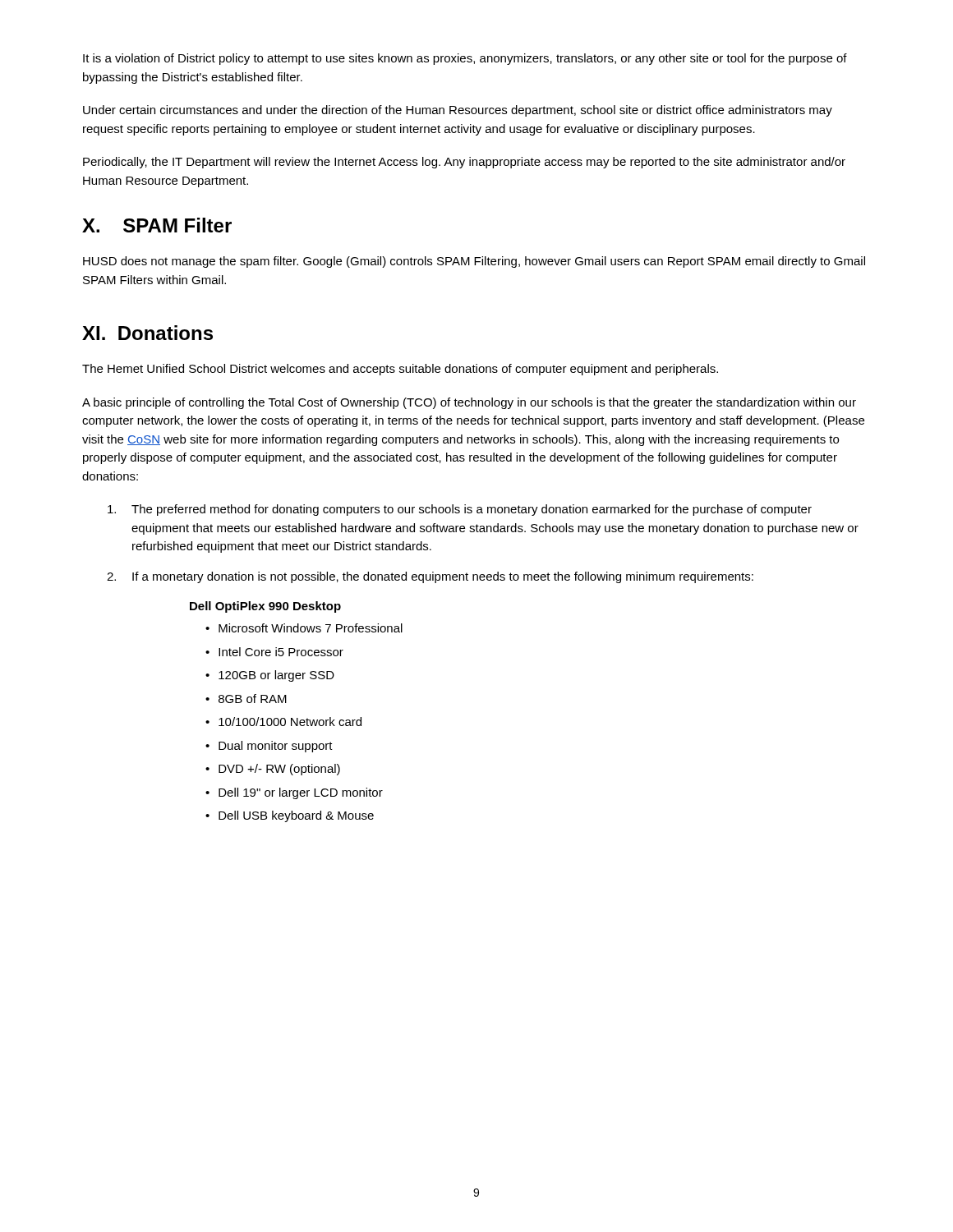Point to the block beginning "• Dell 19" or larger"

294,792
